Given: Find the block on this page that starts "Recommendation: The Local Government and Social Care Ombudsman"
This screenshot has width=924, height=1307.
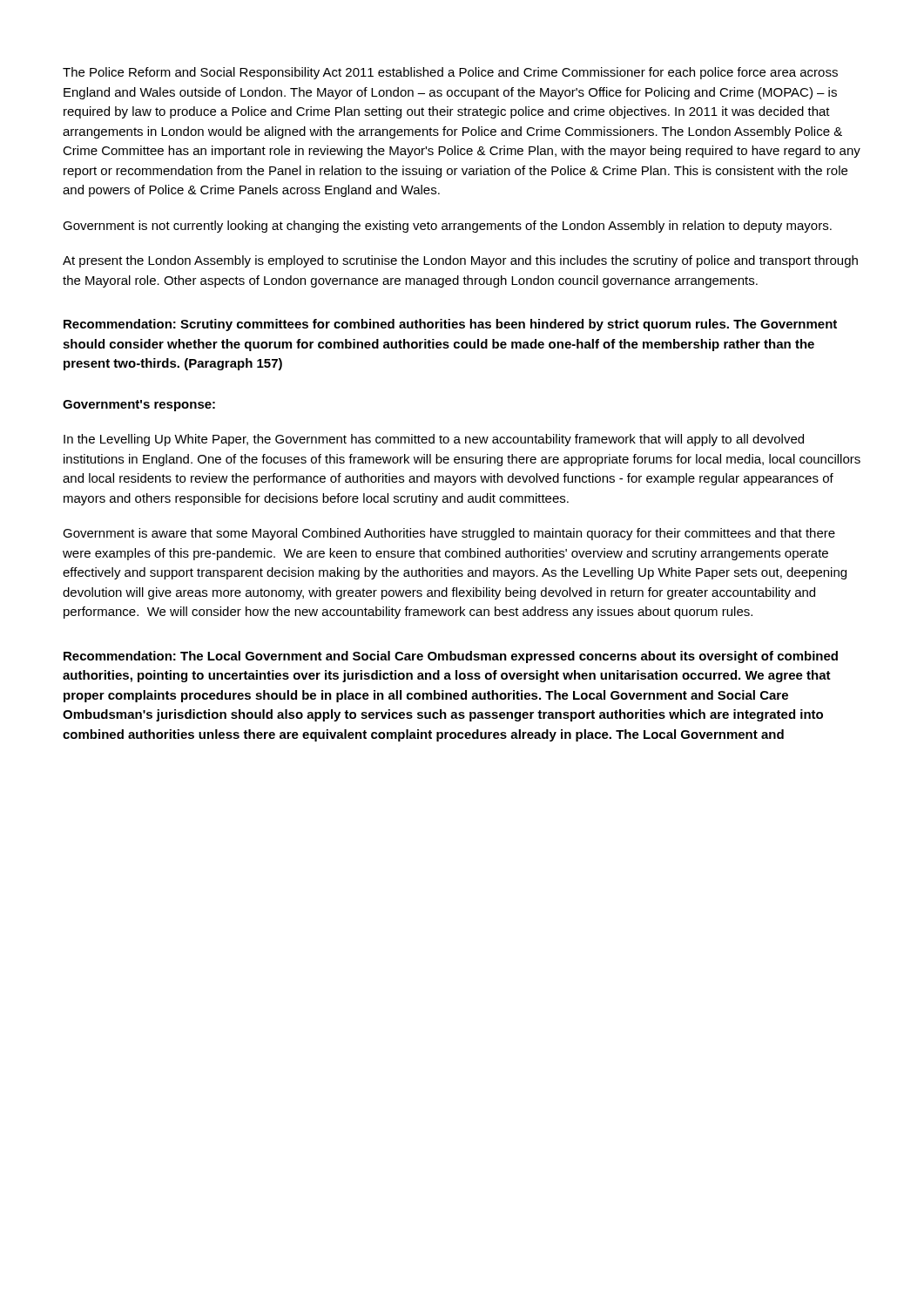Looking at the screenshot, I should click(451, 694).
